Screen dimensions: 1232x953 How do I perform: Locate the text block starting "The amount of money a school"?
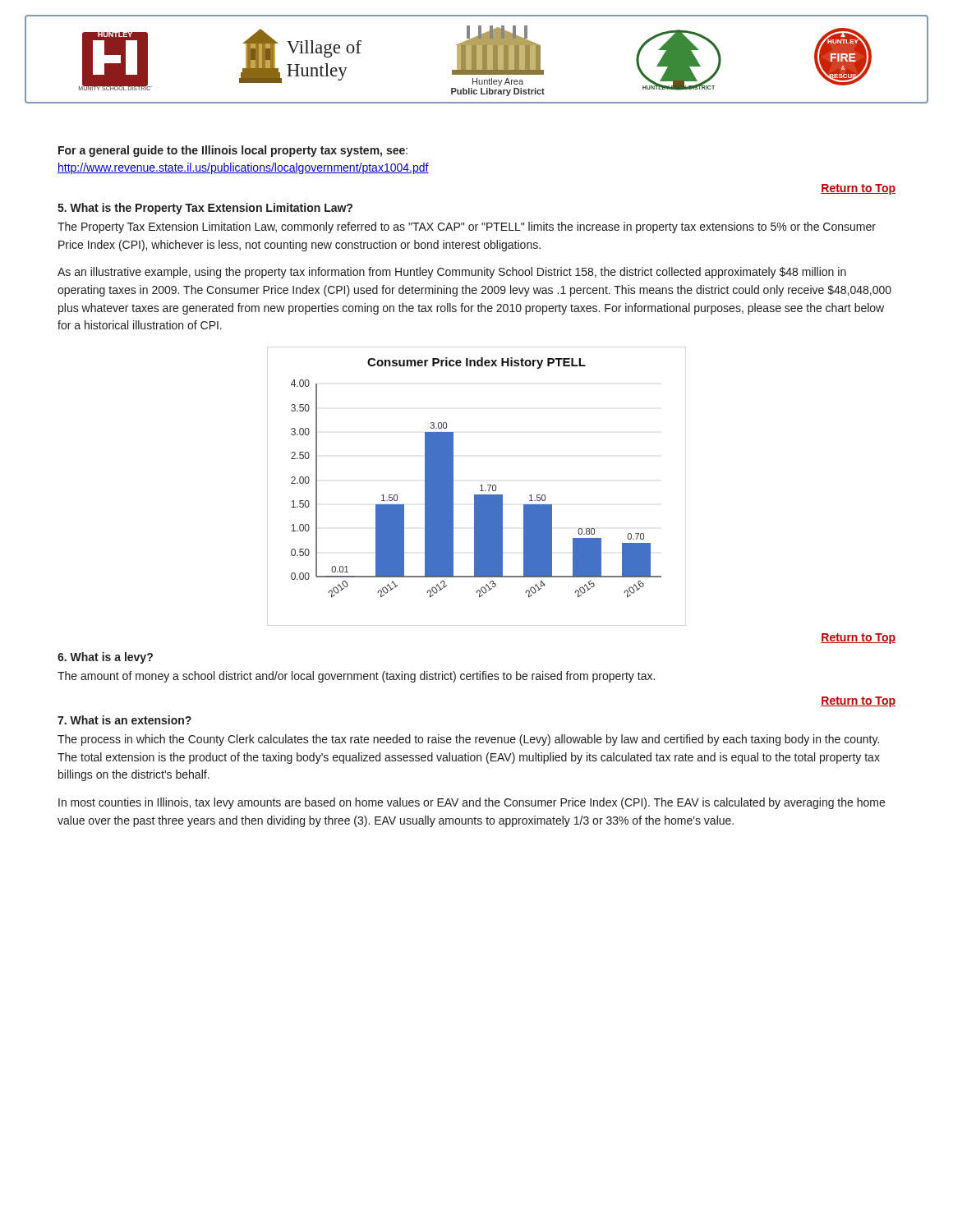357,676
